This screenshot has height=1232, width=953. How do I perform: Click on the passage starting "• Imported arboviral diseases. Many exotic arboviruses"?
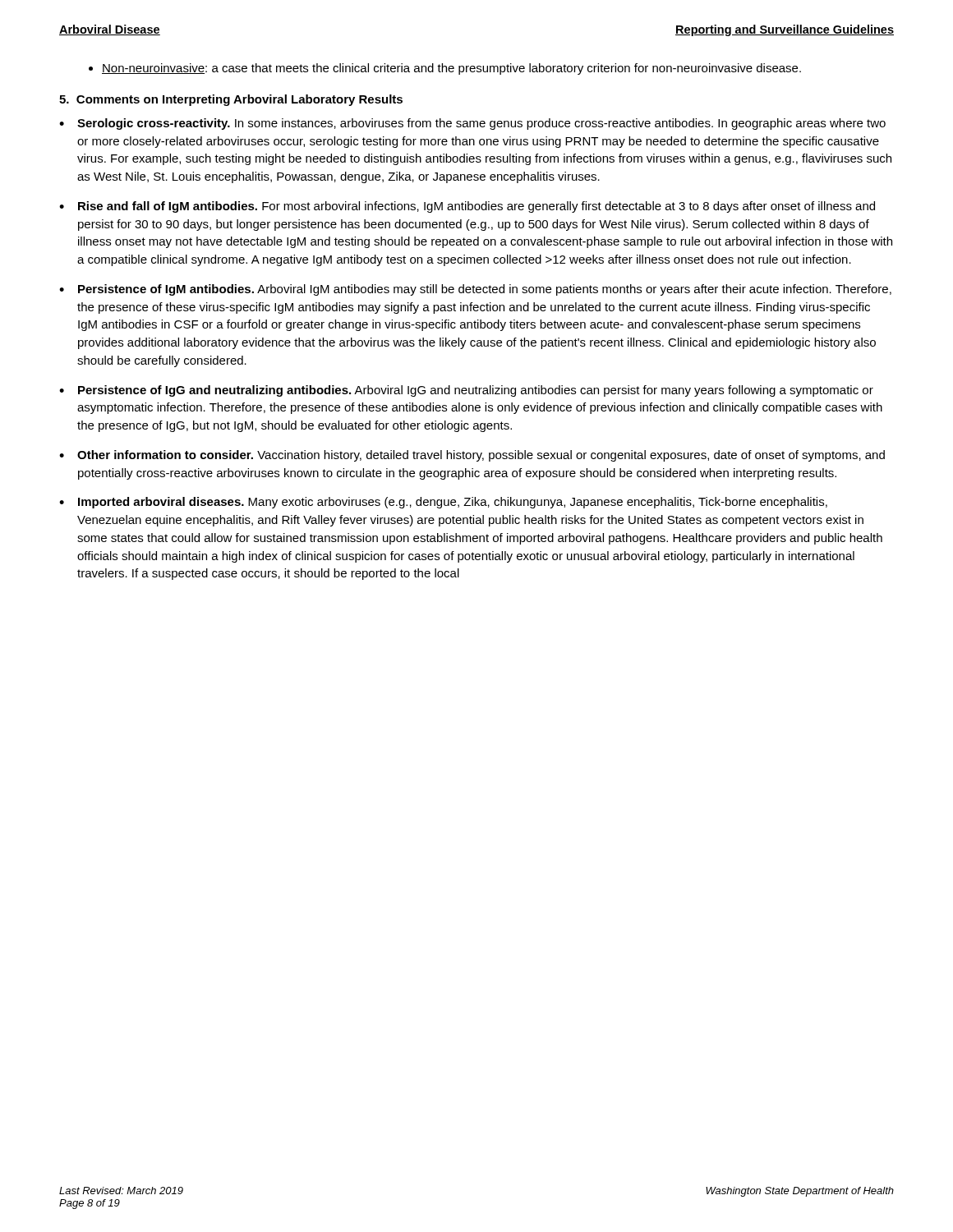point(476,538)
